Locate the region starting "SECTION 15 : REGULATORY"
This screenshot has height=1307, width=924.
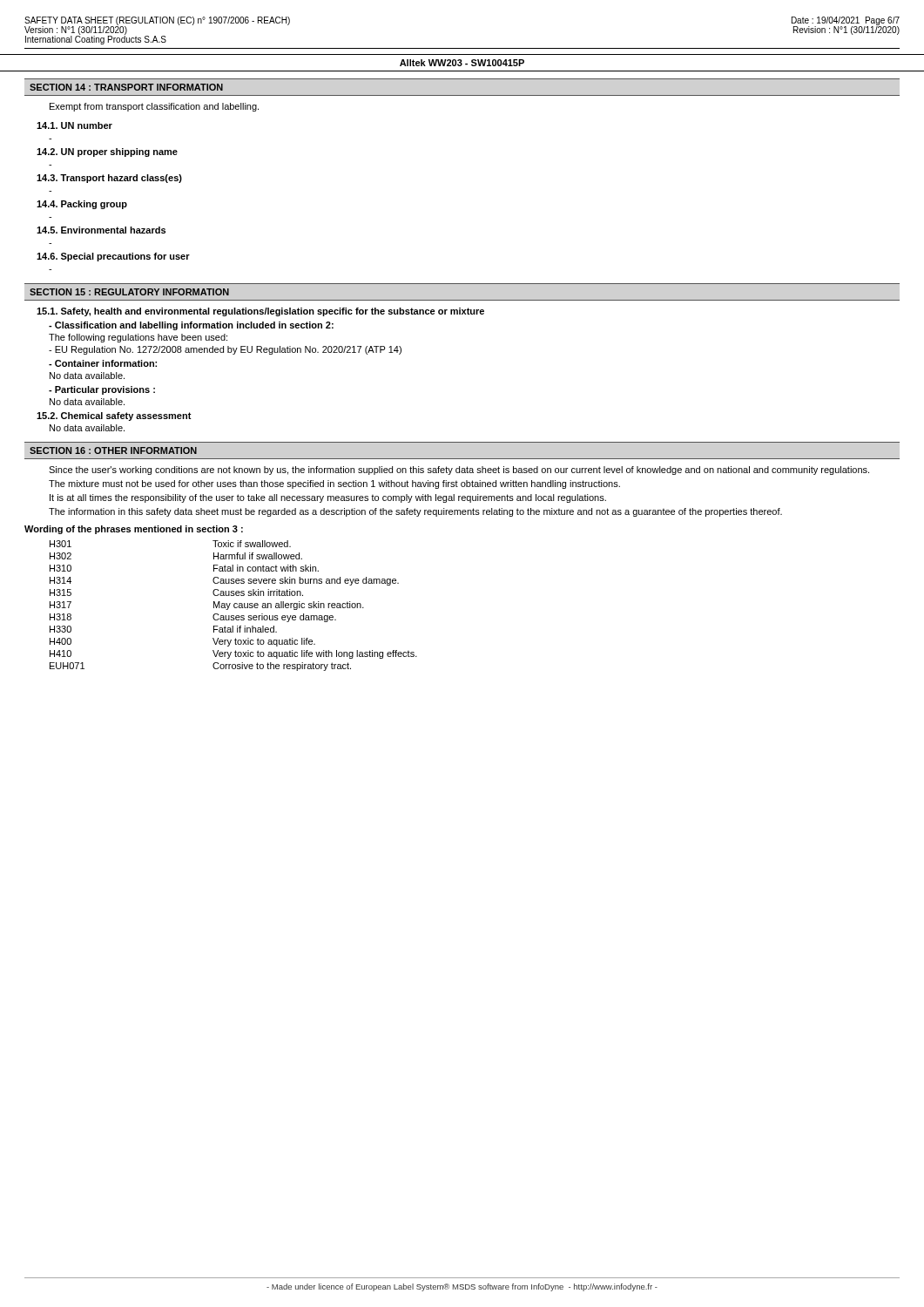(x=129, y=292)
